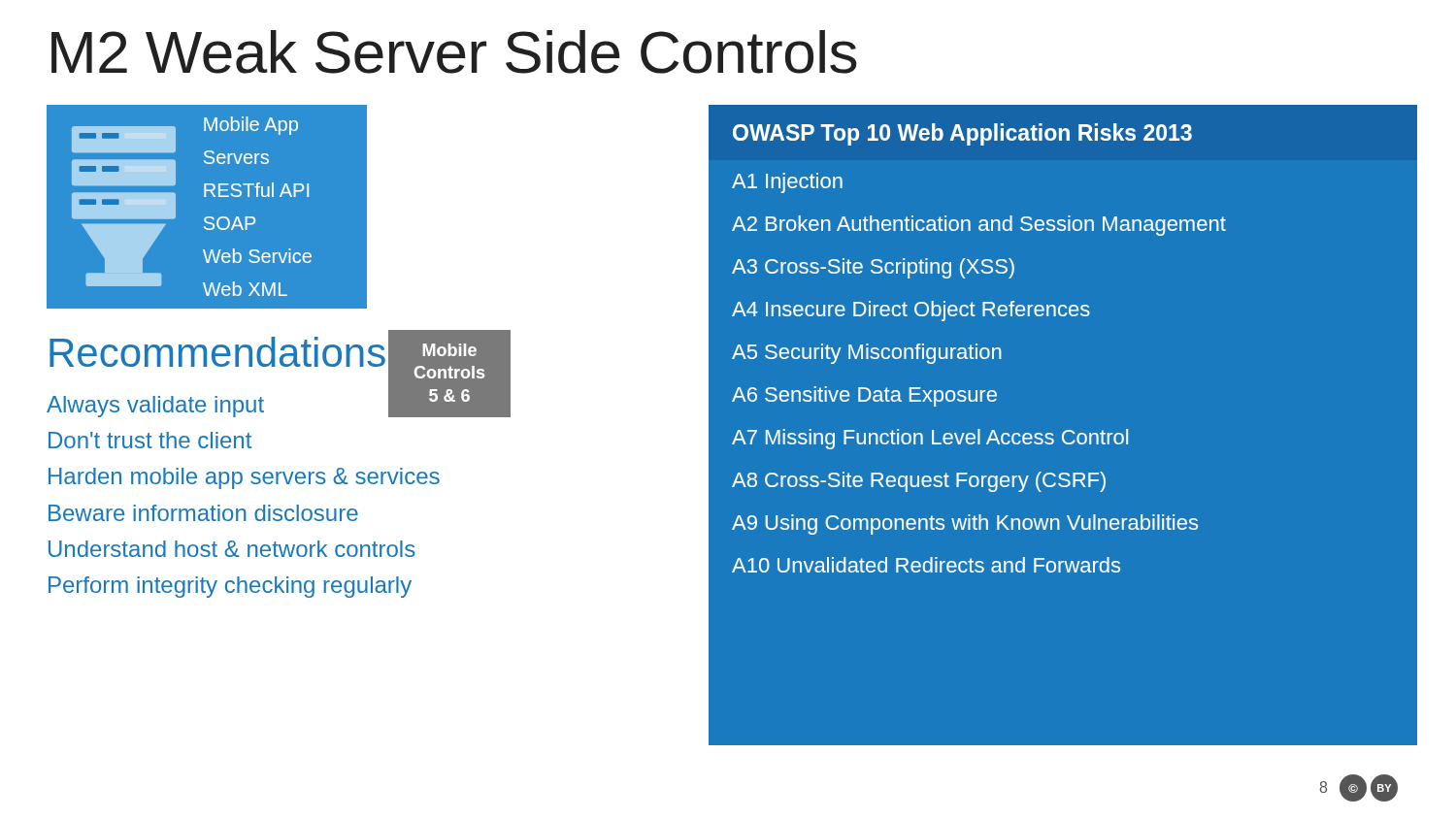Locate the element starting "A8 Cross-Site Request Forgery (CSRF)"
The height and width of the screenshot is (819, 1456).
tap(919, 480)
